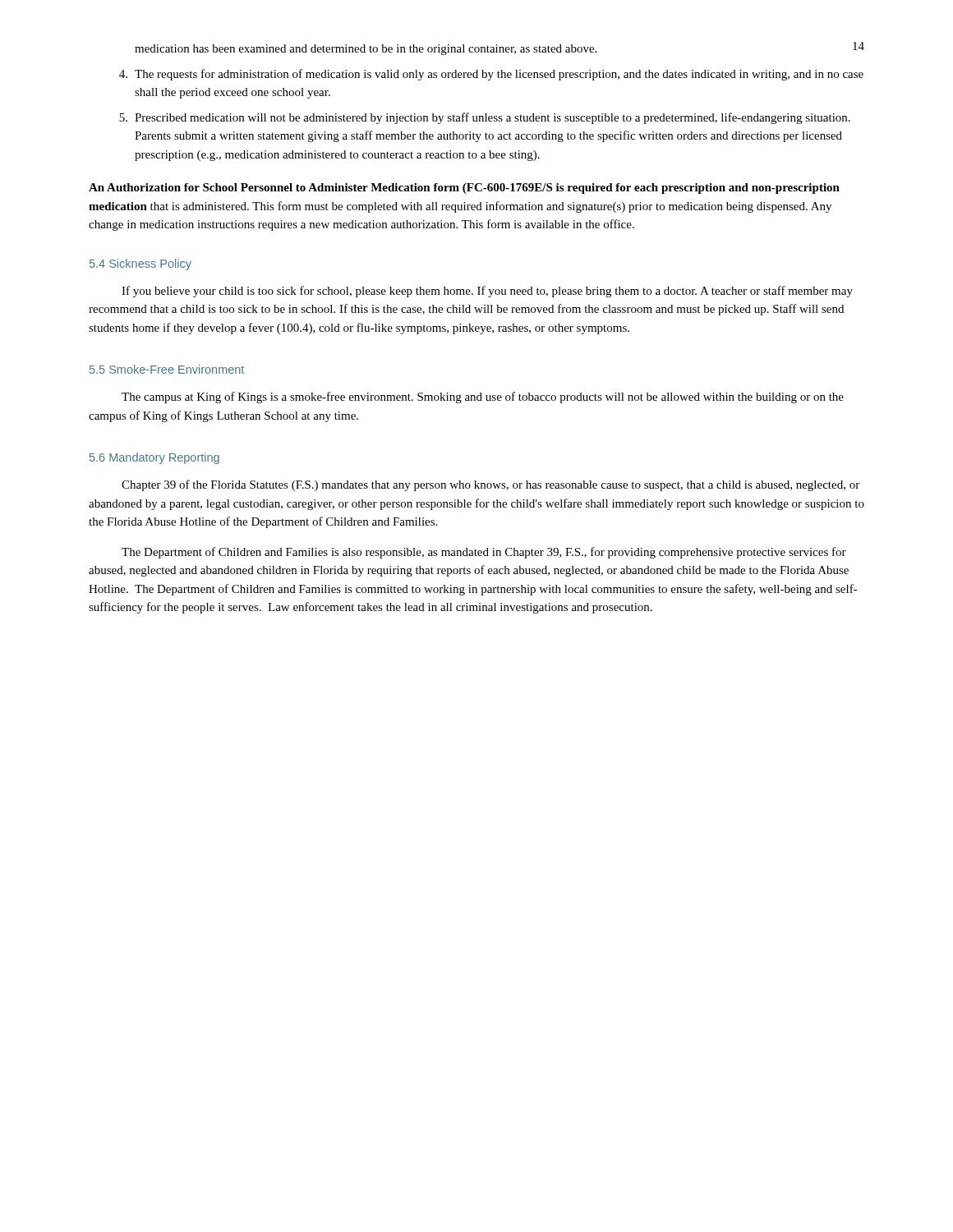Select the section header with the text "5.6 Mandatory Reporting"
Image resolution: width=953 pixels, height=1232 pixels.
click(x=154, y=458)
